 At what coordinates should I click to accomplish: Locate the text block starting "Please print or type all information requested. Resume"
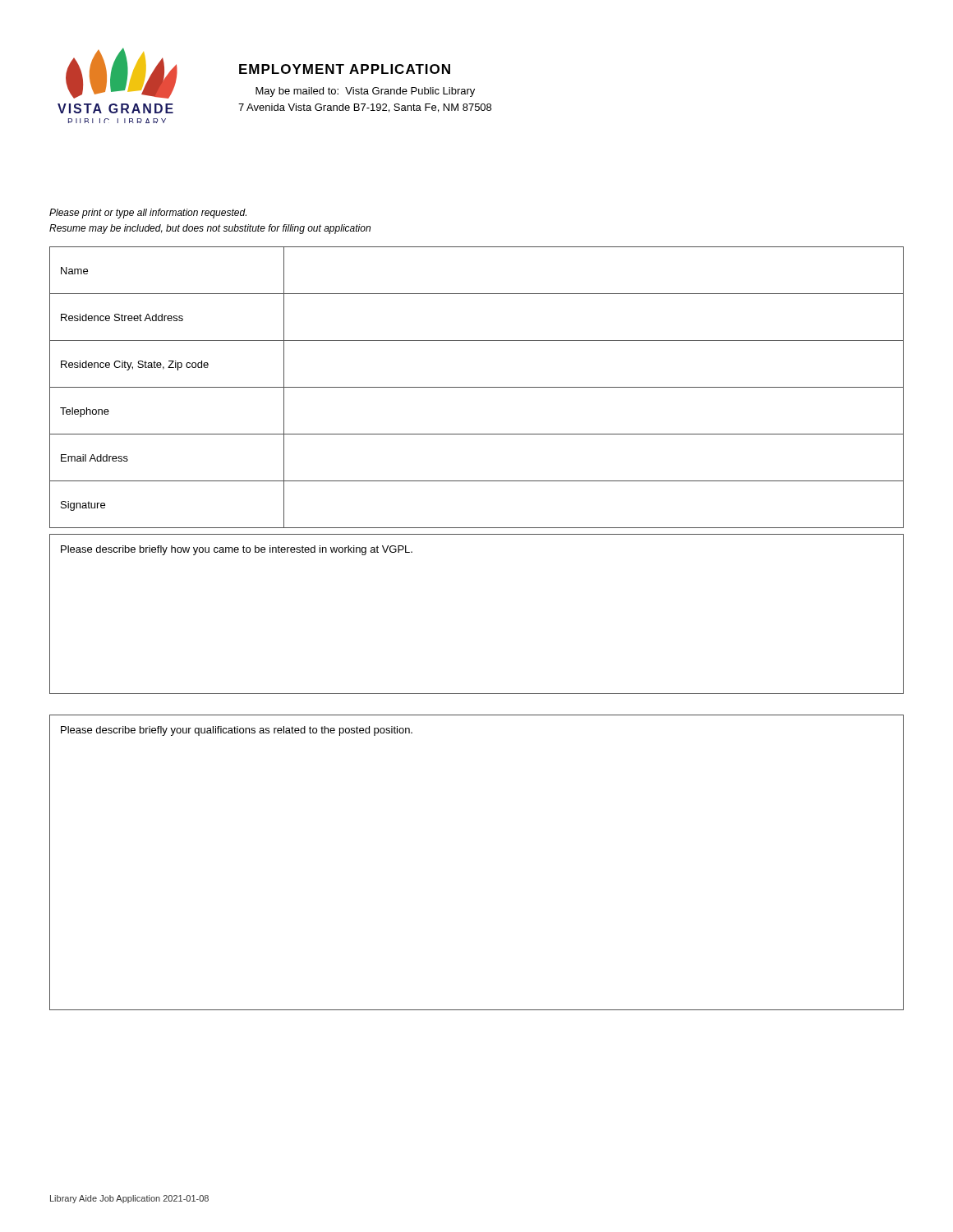point(210,221)
